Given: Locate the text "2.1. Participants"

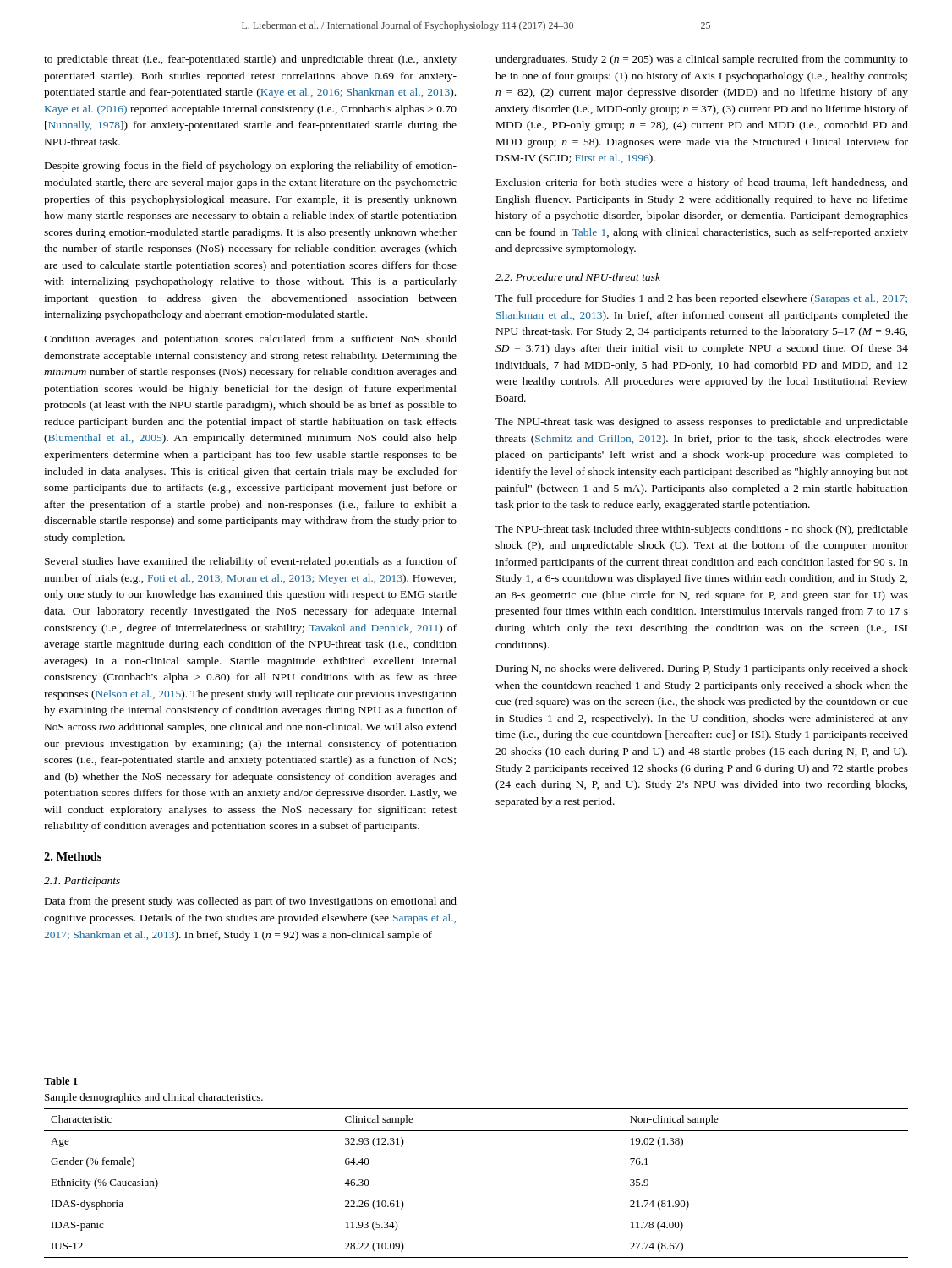Looking at the screenshot, I should click(x=82, y=880).
